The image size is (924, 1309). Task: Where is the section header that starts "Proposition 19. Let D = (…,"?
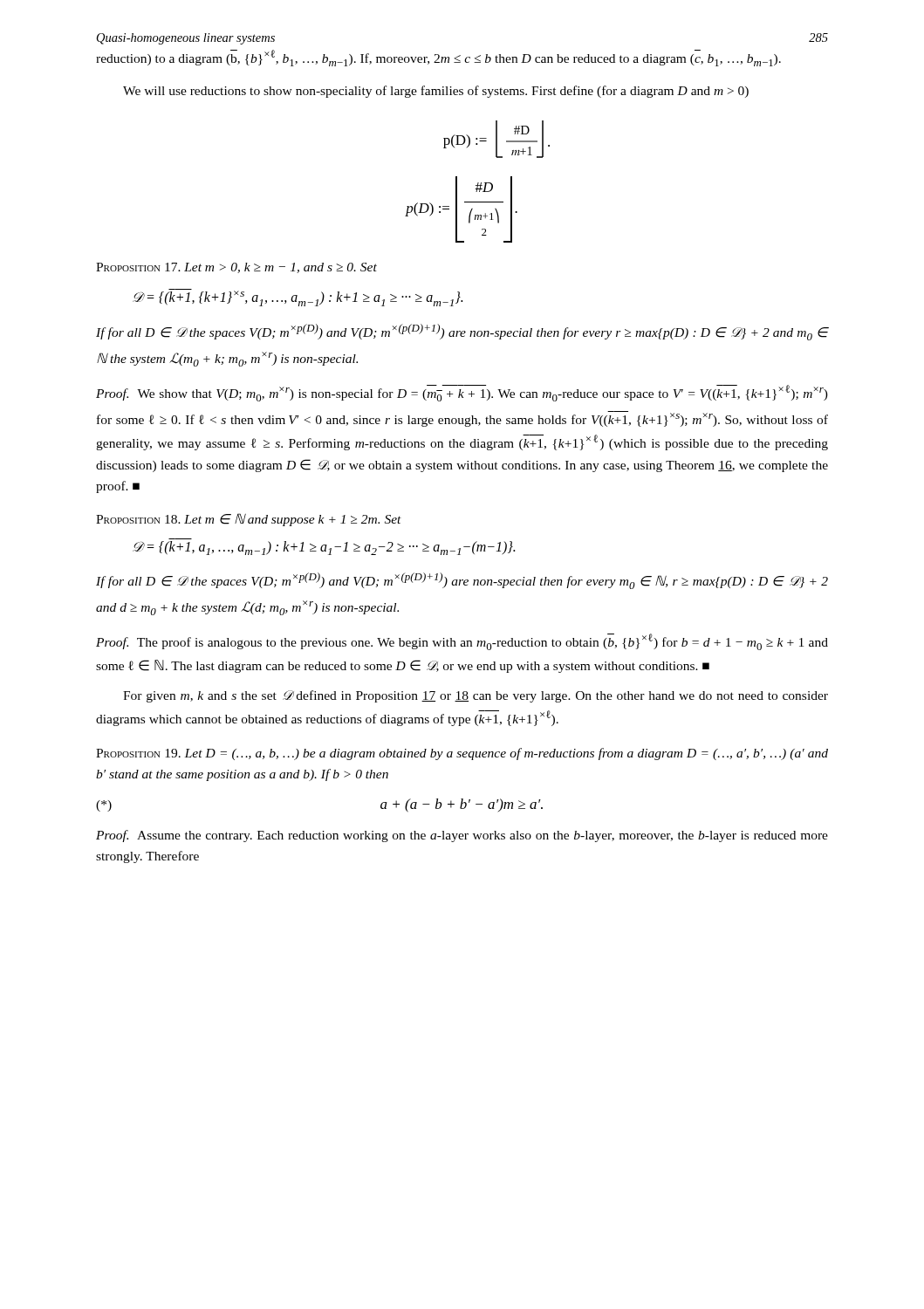pos(462,763)
